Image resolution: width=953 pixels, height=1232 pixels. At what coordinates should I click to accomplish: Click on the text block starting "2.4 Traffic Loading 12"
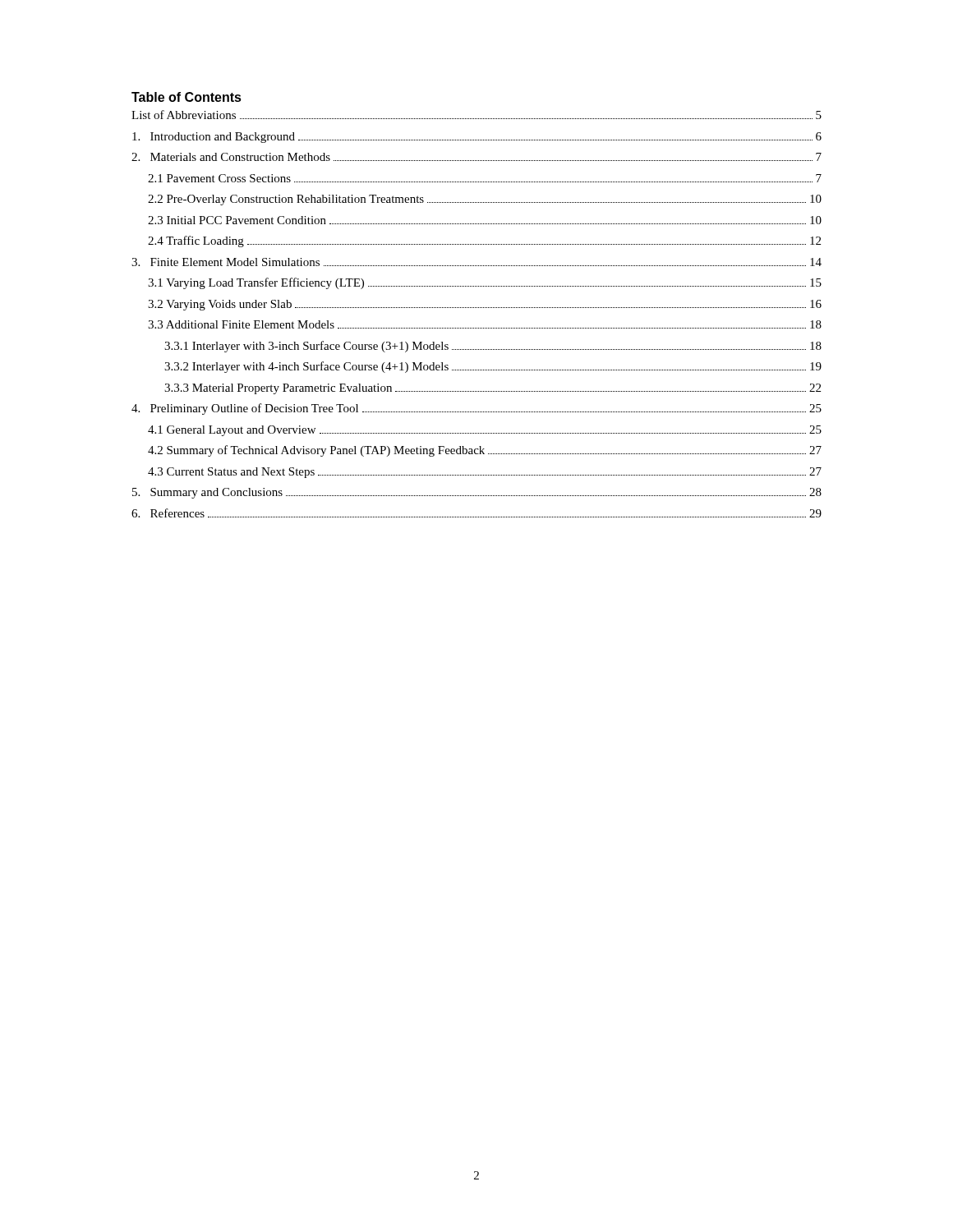point(485,241)
